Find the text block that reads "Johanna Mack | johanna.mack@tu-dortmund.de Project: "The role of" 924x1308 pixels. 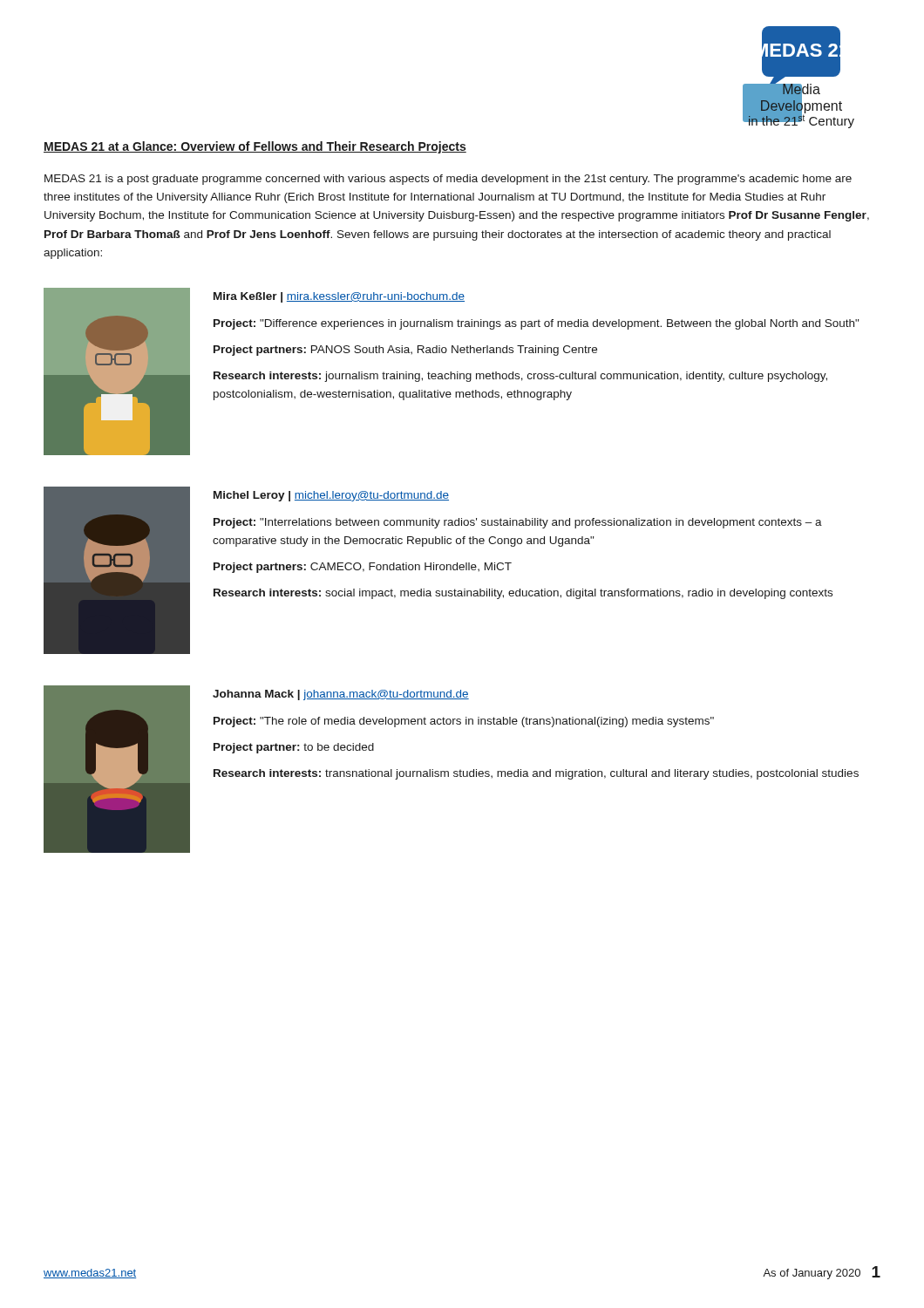coord(547,734)
